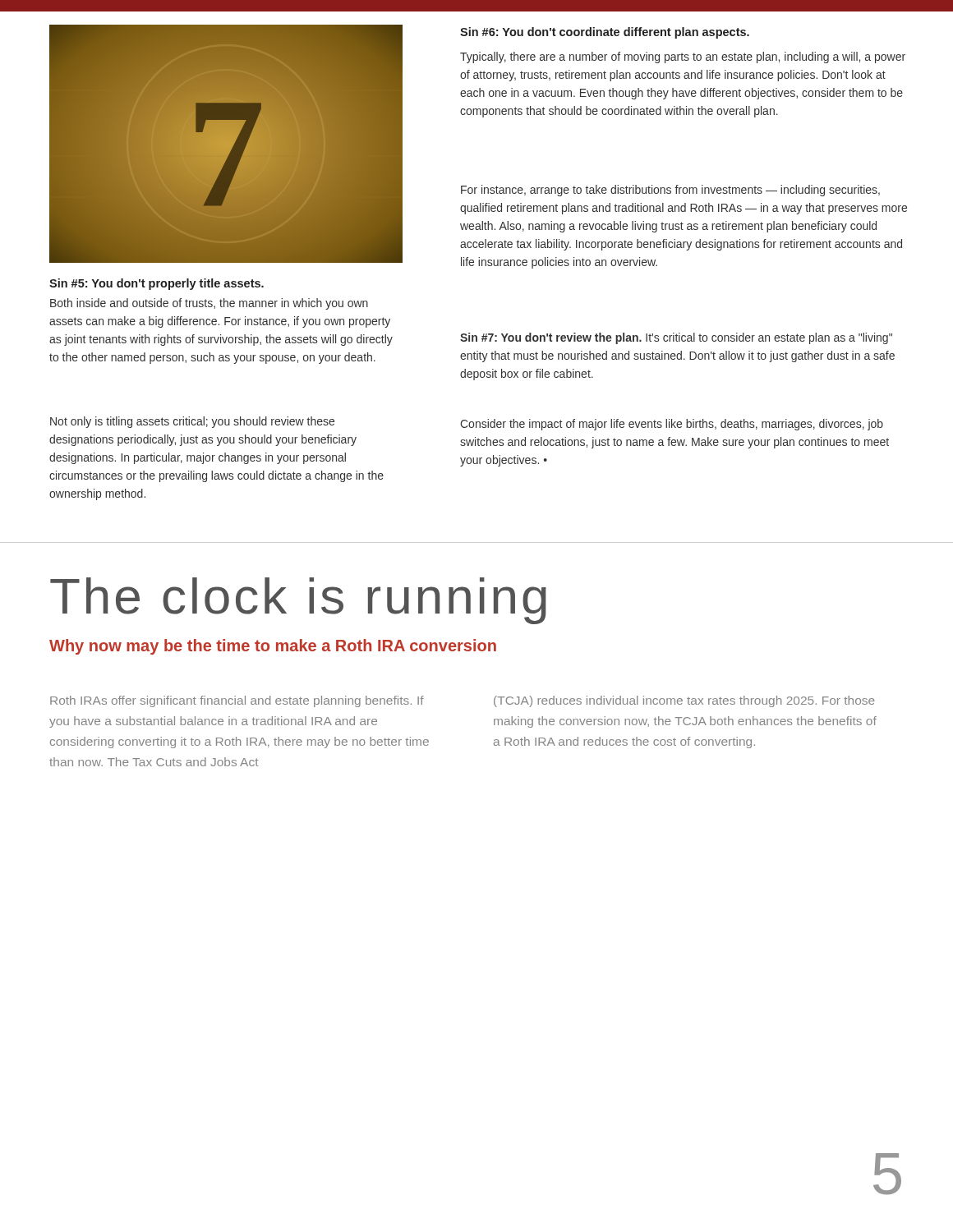Image resolution: width=953 pixels, height=1232 pixels.
Task: Locate the block of text that opens with "Roth IRAs offer significant financial and estate"
Action: [239, 731]
